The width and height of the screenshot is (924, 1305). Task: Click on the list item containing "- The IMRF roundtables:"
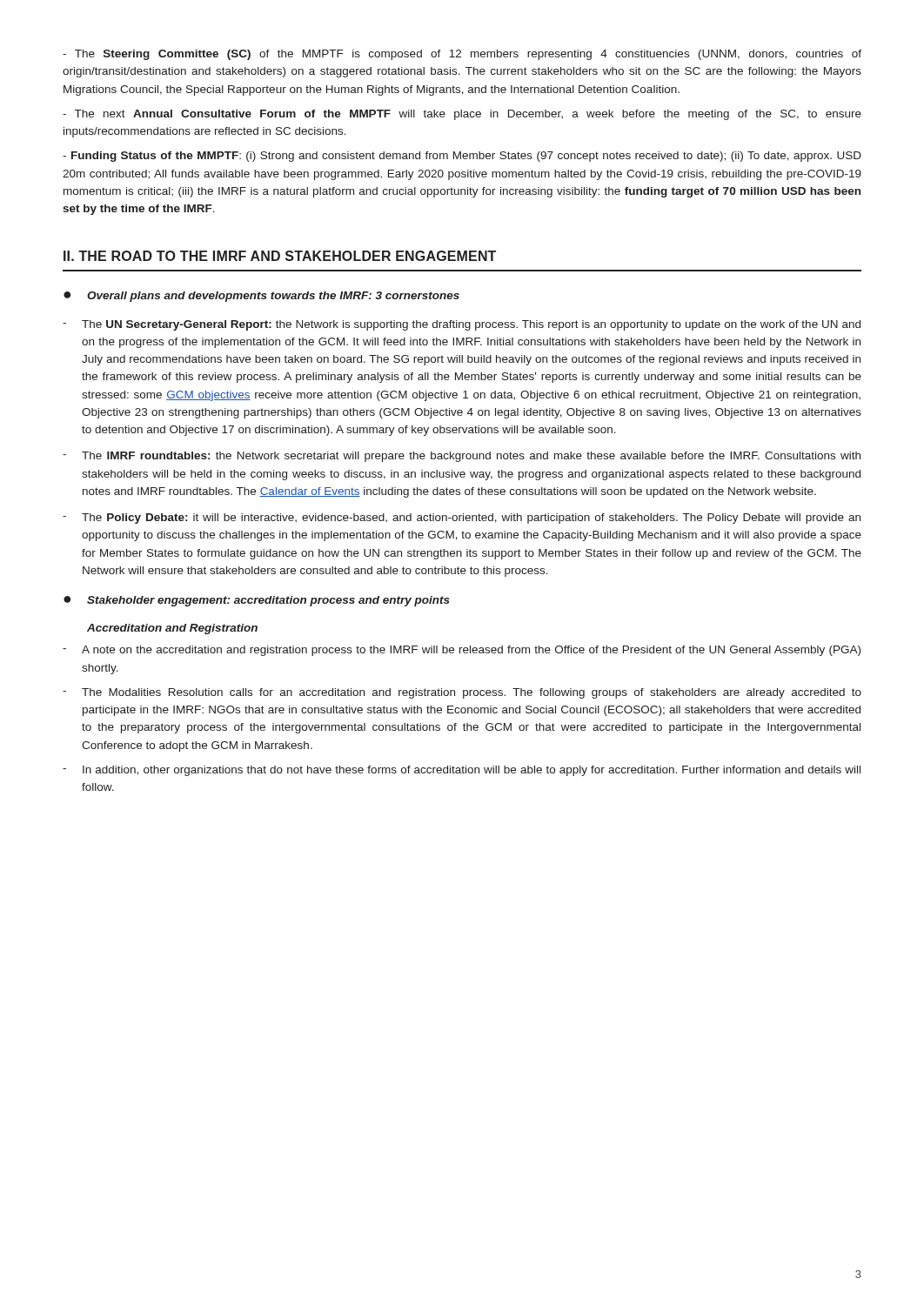tap(462, 474)
